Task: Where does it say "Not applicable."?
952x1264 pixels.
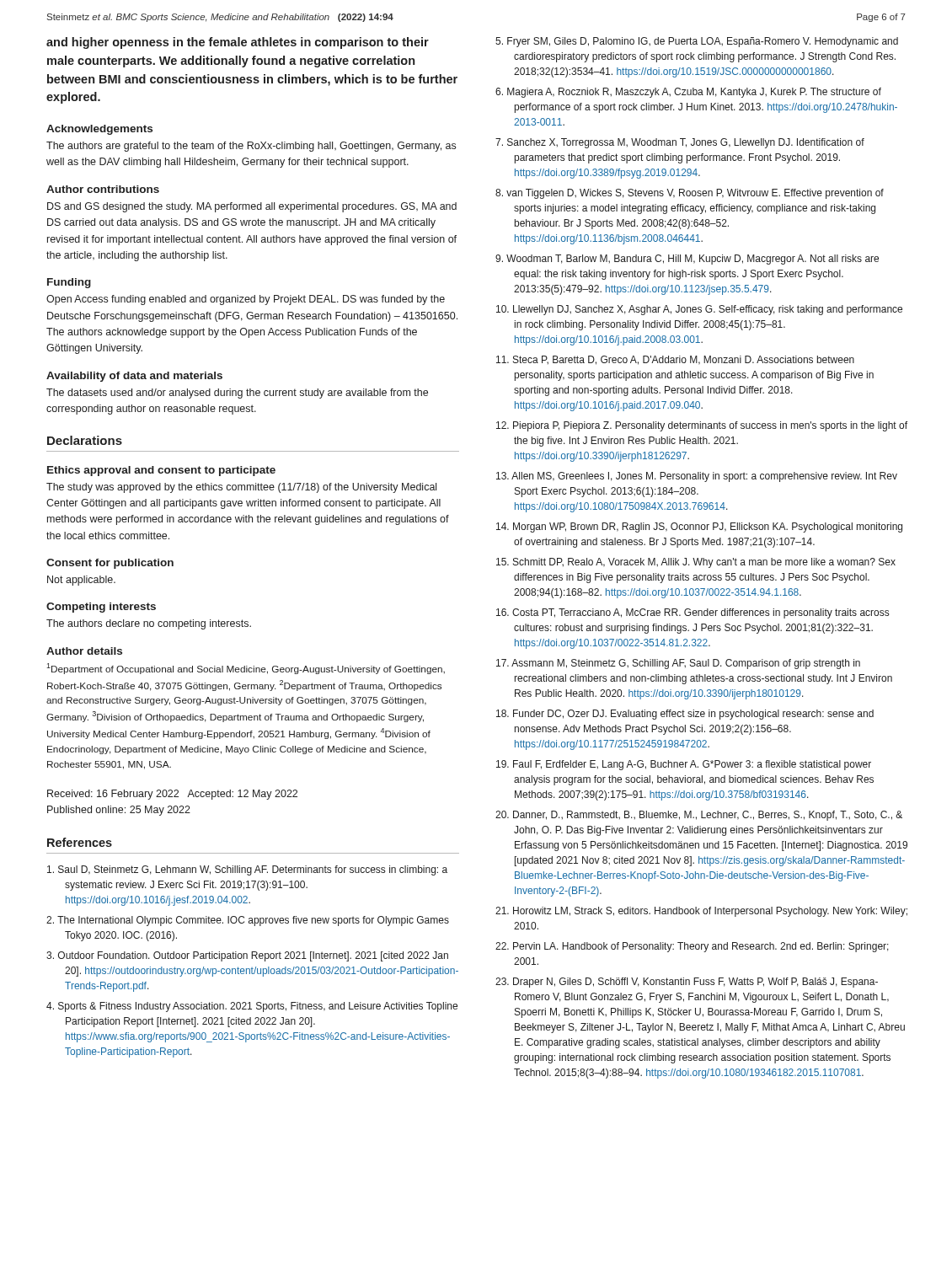Action: 81,580
